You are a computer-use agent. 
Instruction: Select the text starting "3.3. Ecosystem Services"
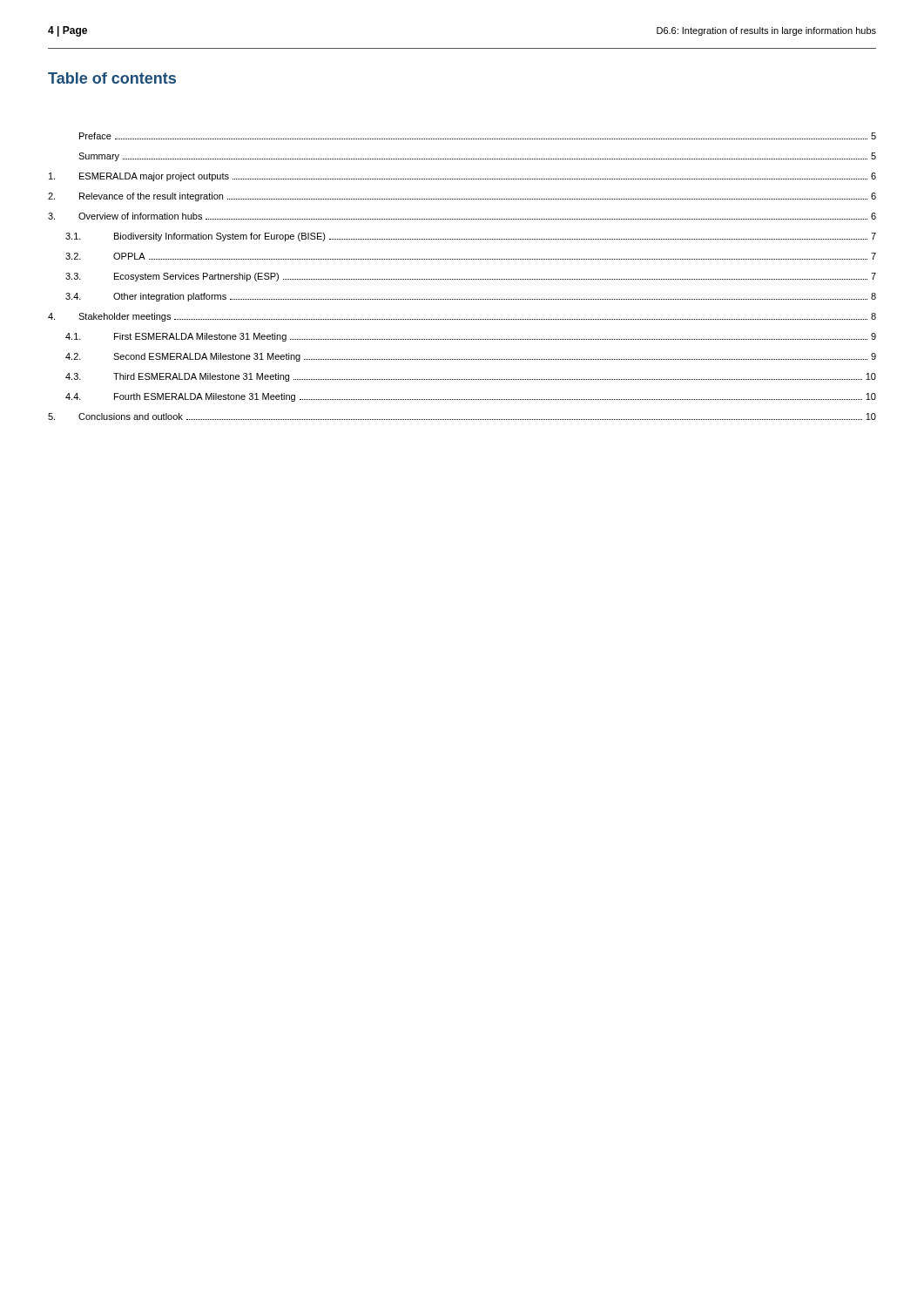pyautogui.click(x=462, y=276)
